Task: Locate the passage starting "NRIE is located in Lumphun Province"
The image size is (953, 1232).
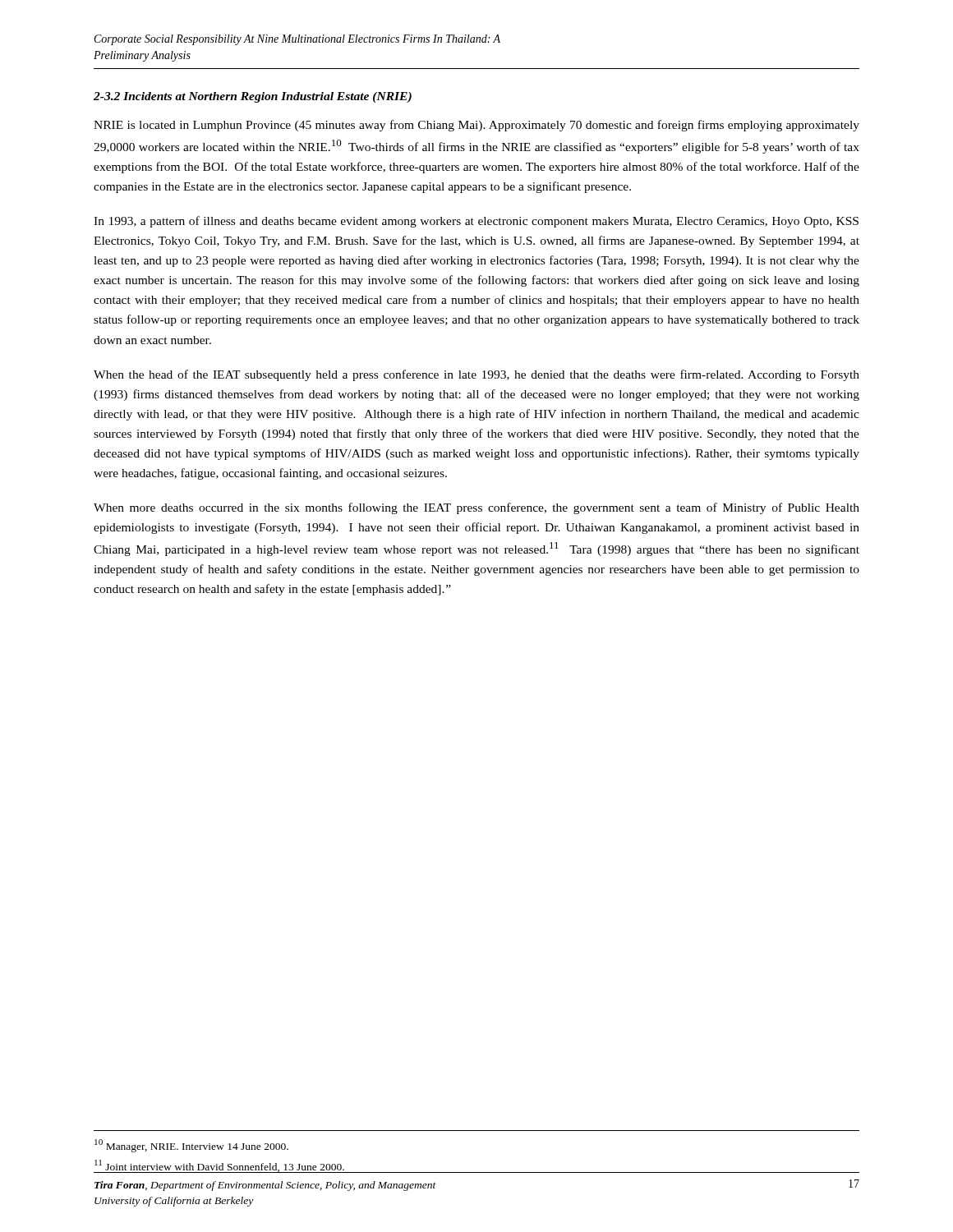Action: coord(476,155)
